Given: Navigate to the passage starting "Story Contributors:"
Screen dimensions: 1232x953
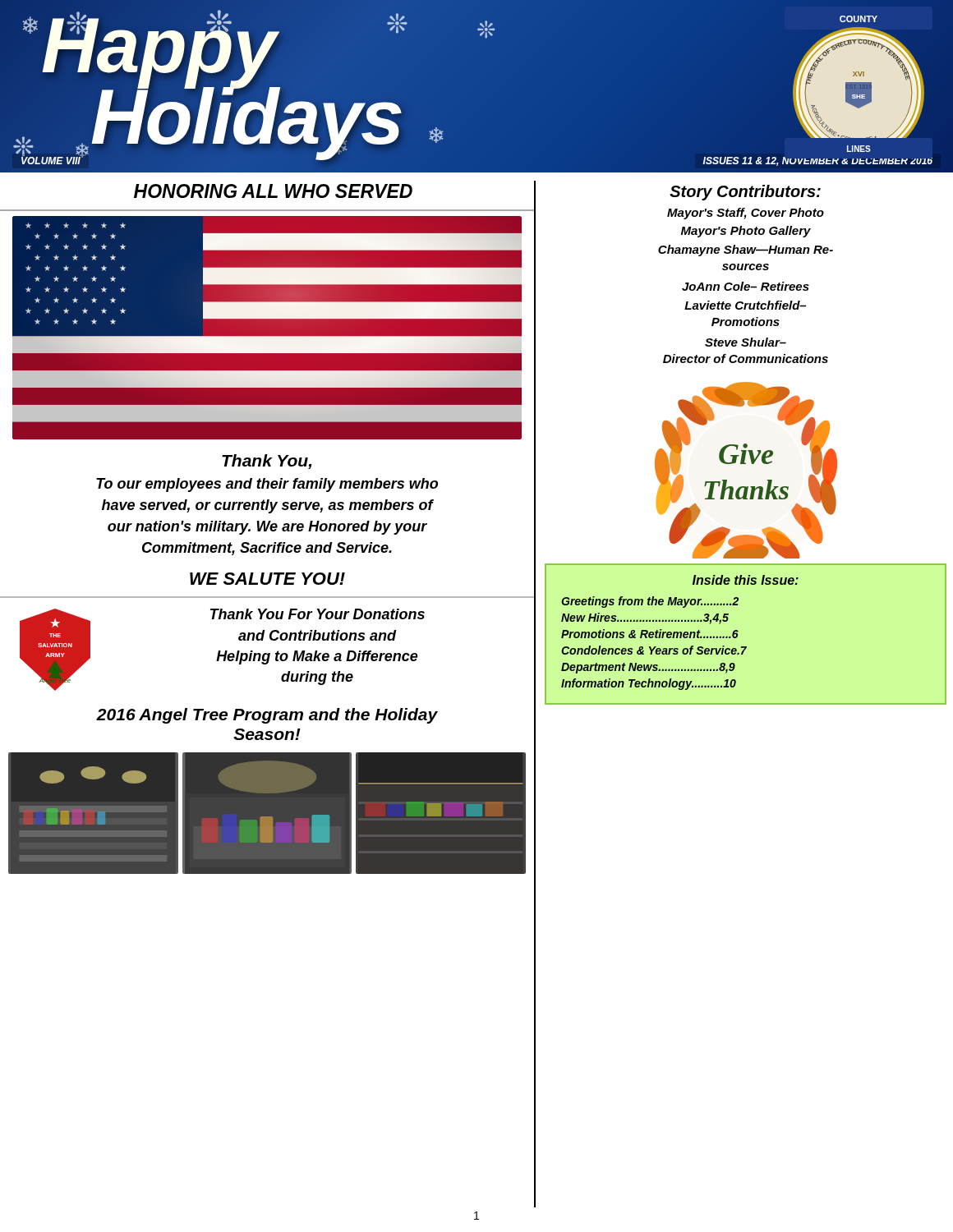Looking at the screenshot, I should pyautogui.click(x=746, y=191).
